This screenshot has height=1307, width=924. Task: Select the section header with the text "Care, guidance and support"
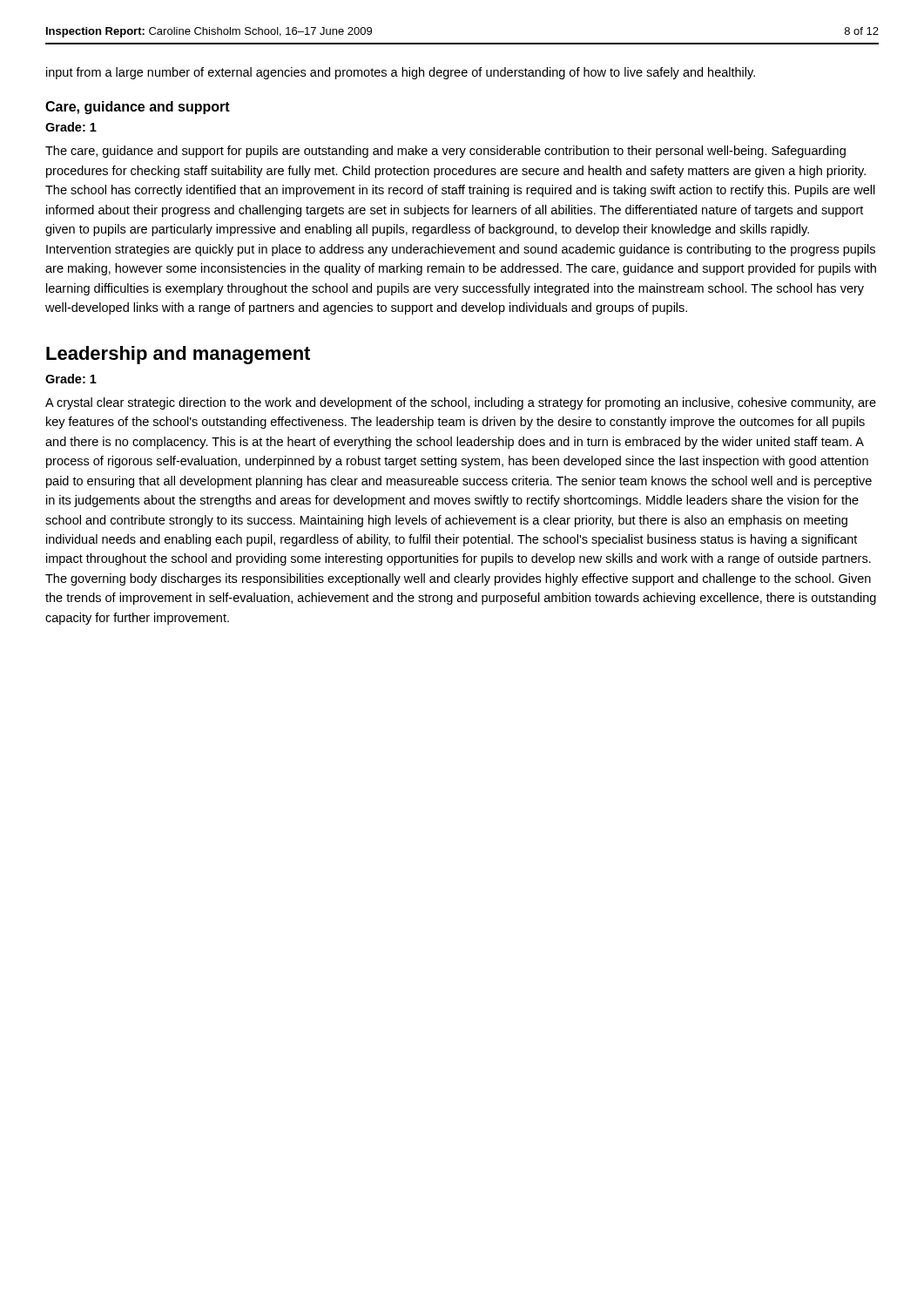point(137,107)
